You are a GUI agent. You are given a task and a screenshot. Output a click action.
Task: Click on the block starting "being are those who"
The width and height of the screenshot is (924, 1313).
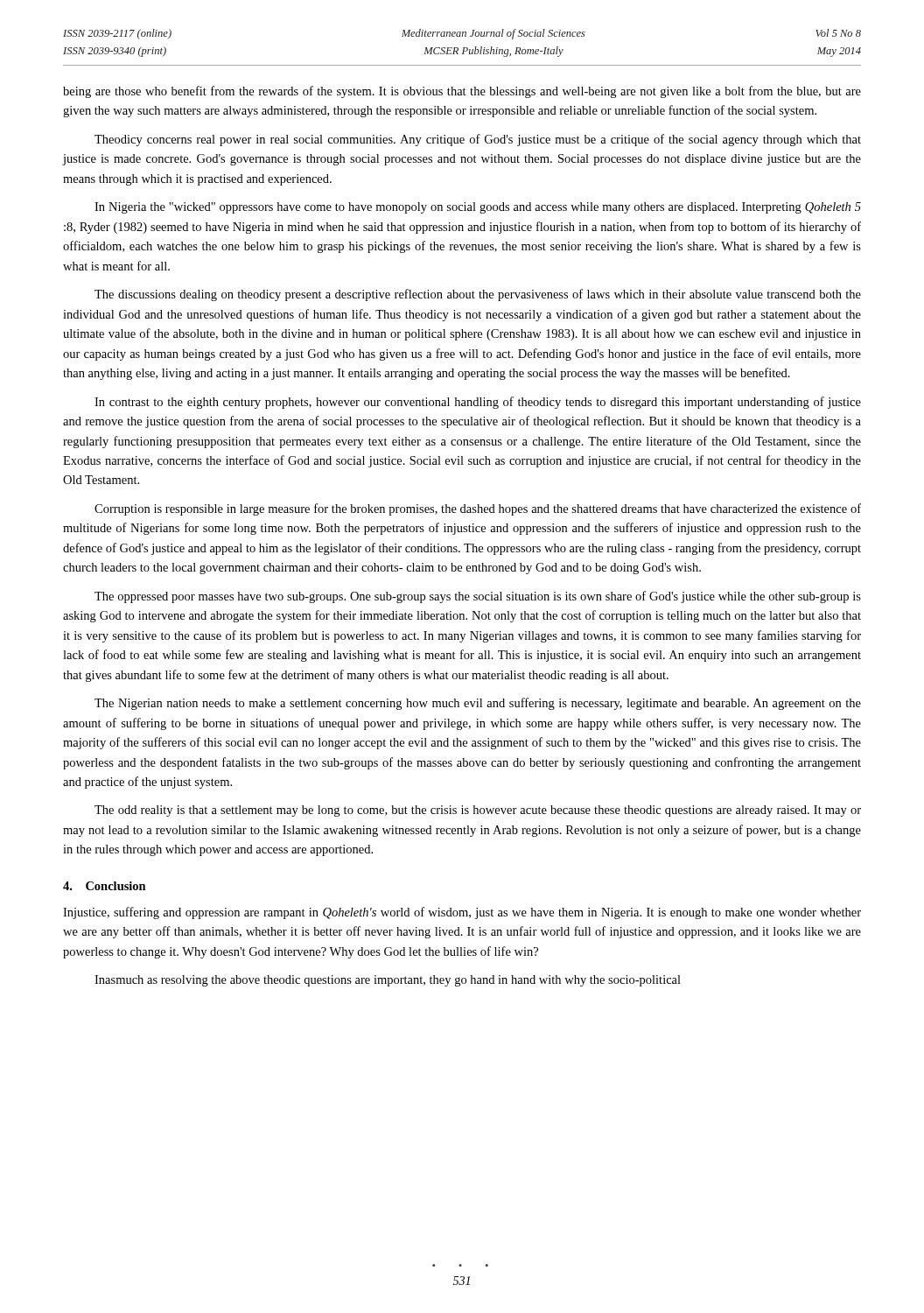point(462,101)
